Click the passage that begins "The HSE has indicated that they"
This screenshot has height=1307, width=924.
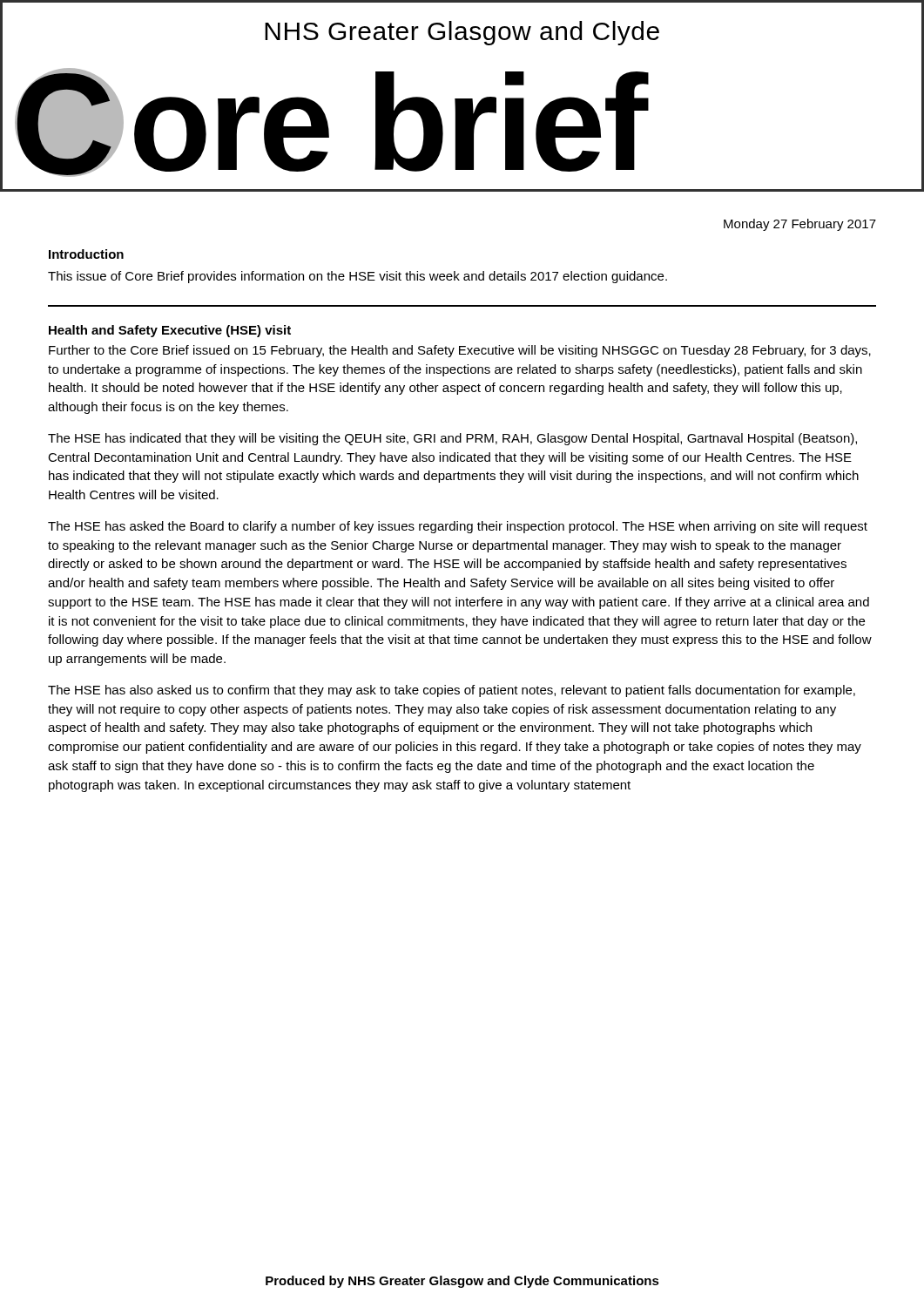tap(453, 466)
